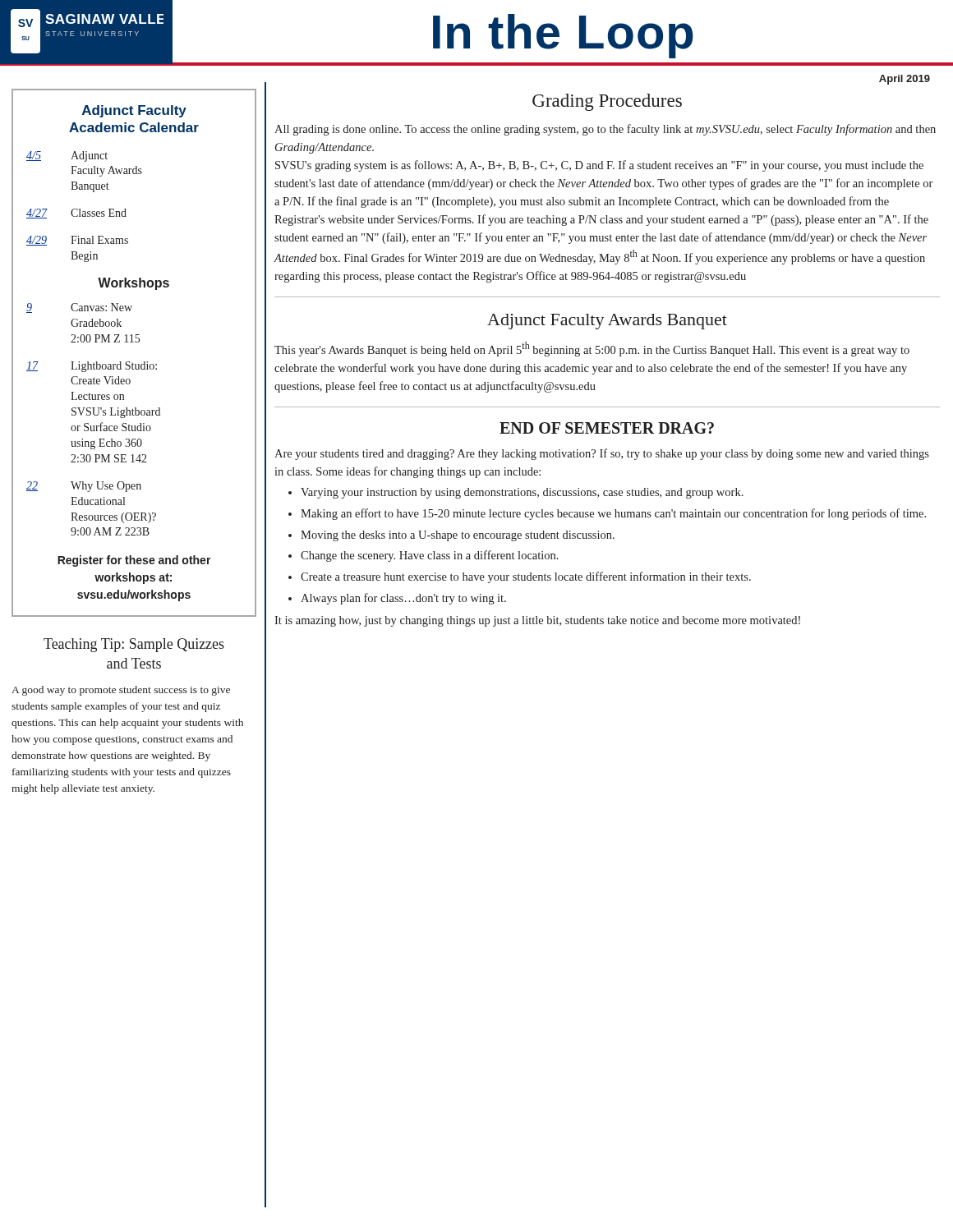Find the section header with the text "Teaching Tip: Sample Quizzesand Tests"
This screenshot has width=953, height=1232.
[x=134, y=654]
